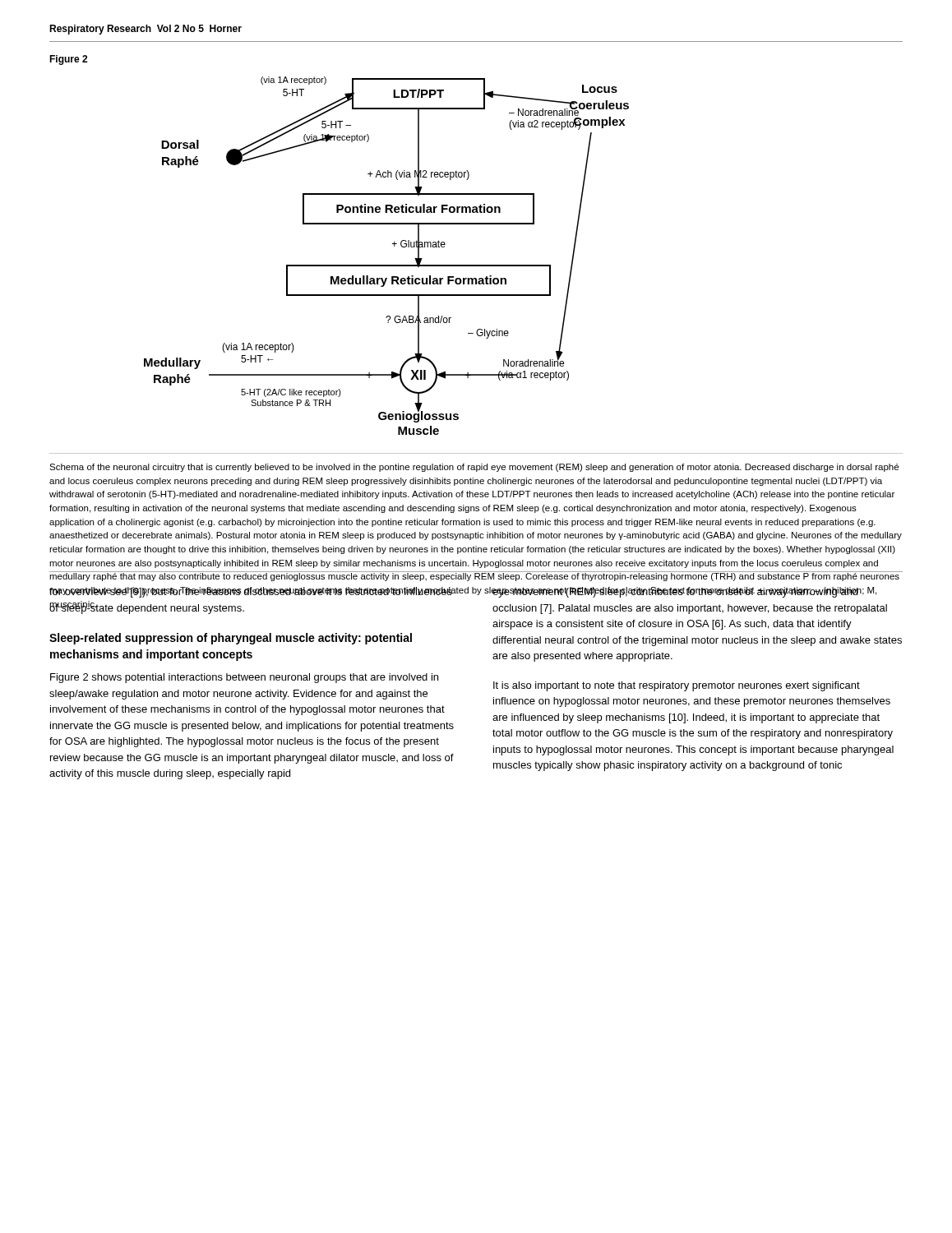Locate the text block containing "Figure 2 shows"
952x1233 pixels.
click(x=252, y=725)
